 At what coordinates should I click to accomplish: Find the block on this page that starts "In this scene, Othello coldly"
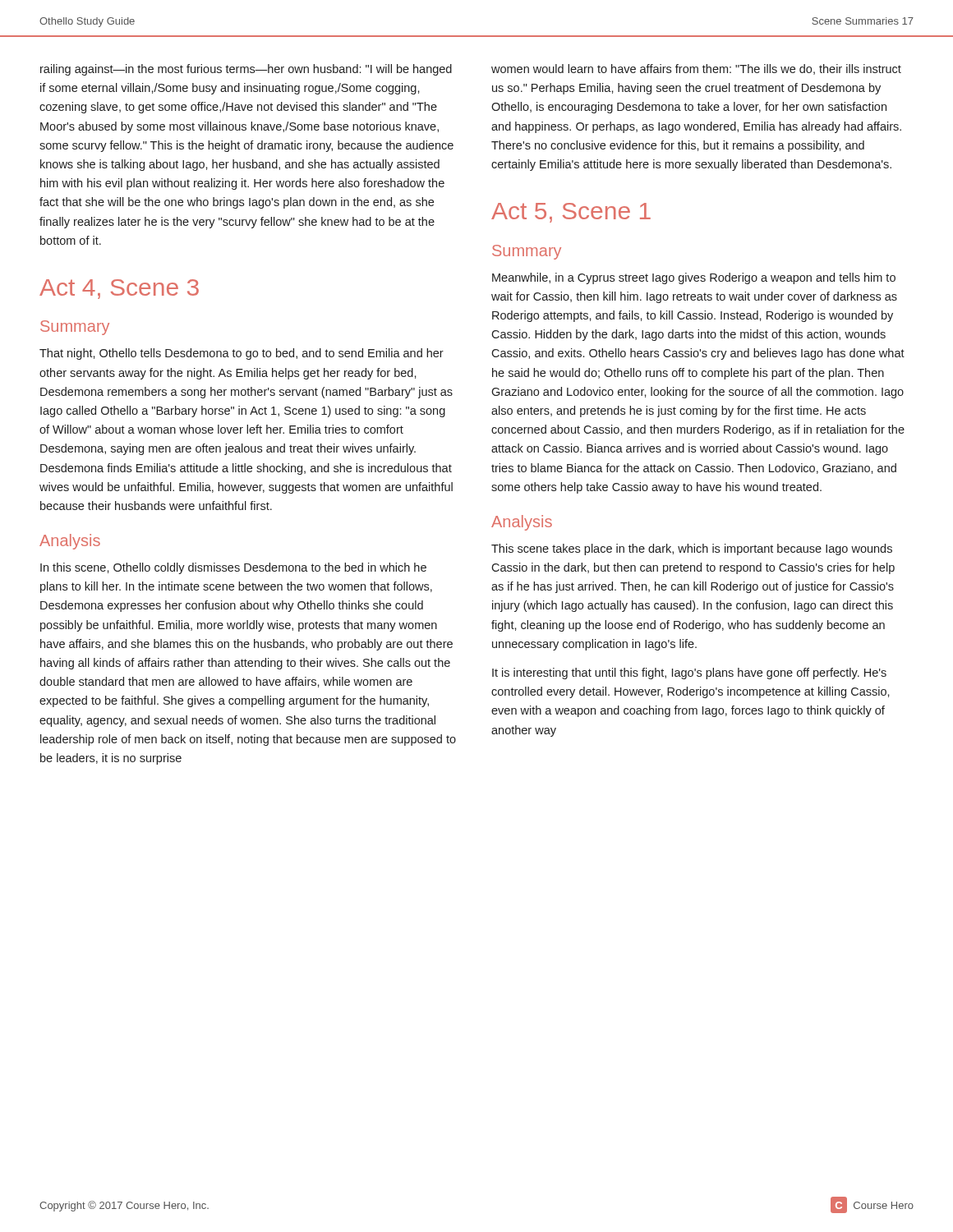tap(248, 663)
